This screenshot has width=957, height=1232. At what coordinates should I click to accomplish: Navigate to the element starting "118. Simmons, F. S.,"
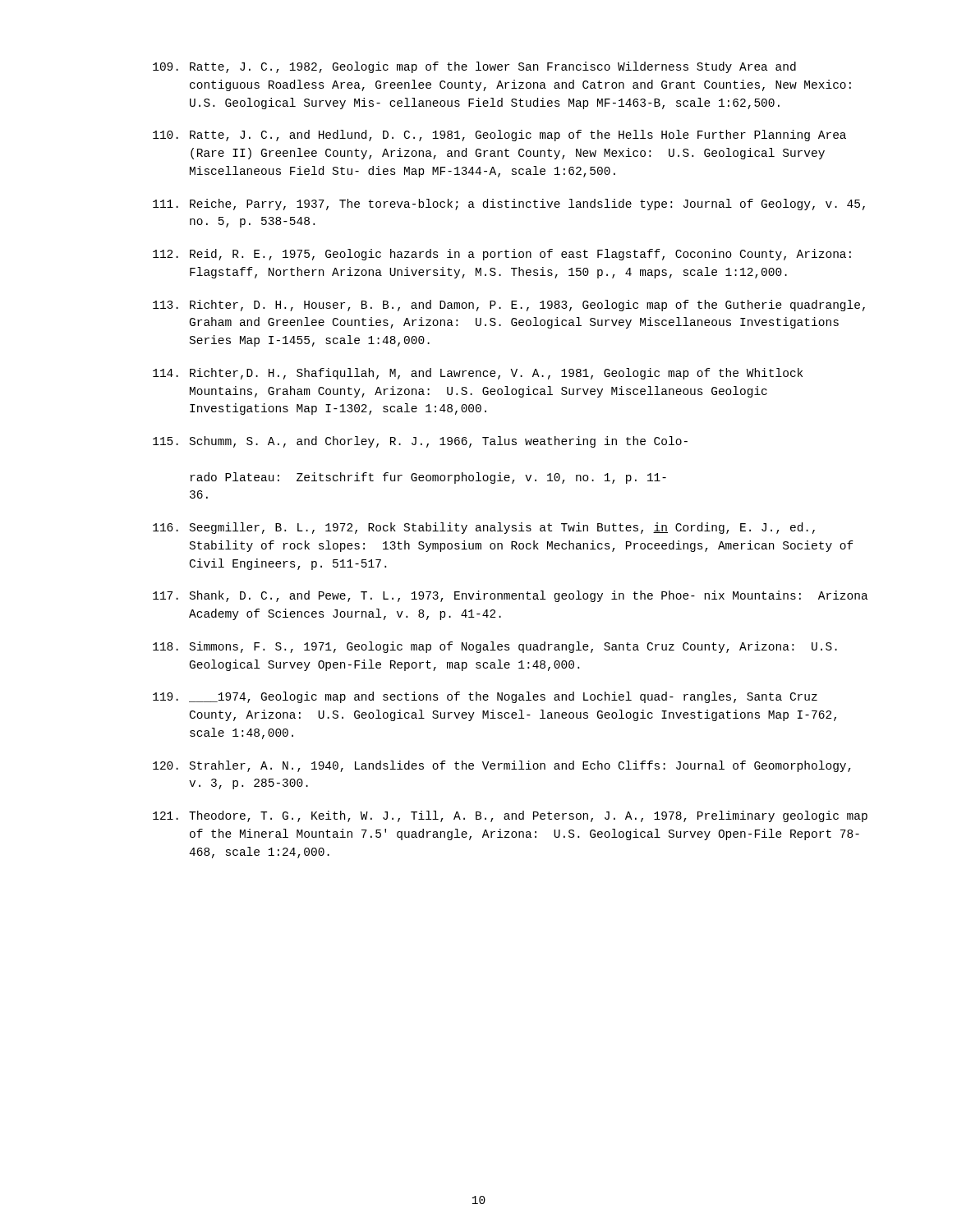pyautogui.click(x=495, y=657)
